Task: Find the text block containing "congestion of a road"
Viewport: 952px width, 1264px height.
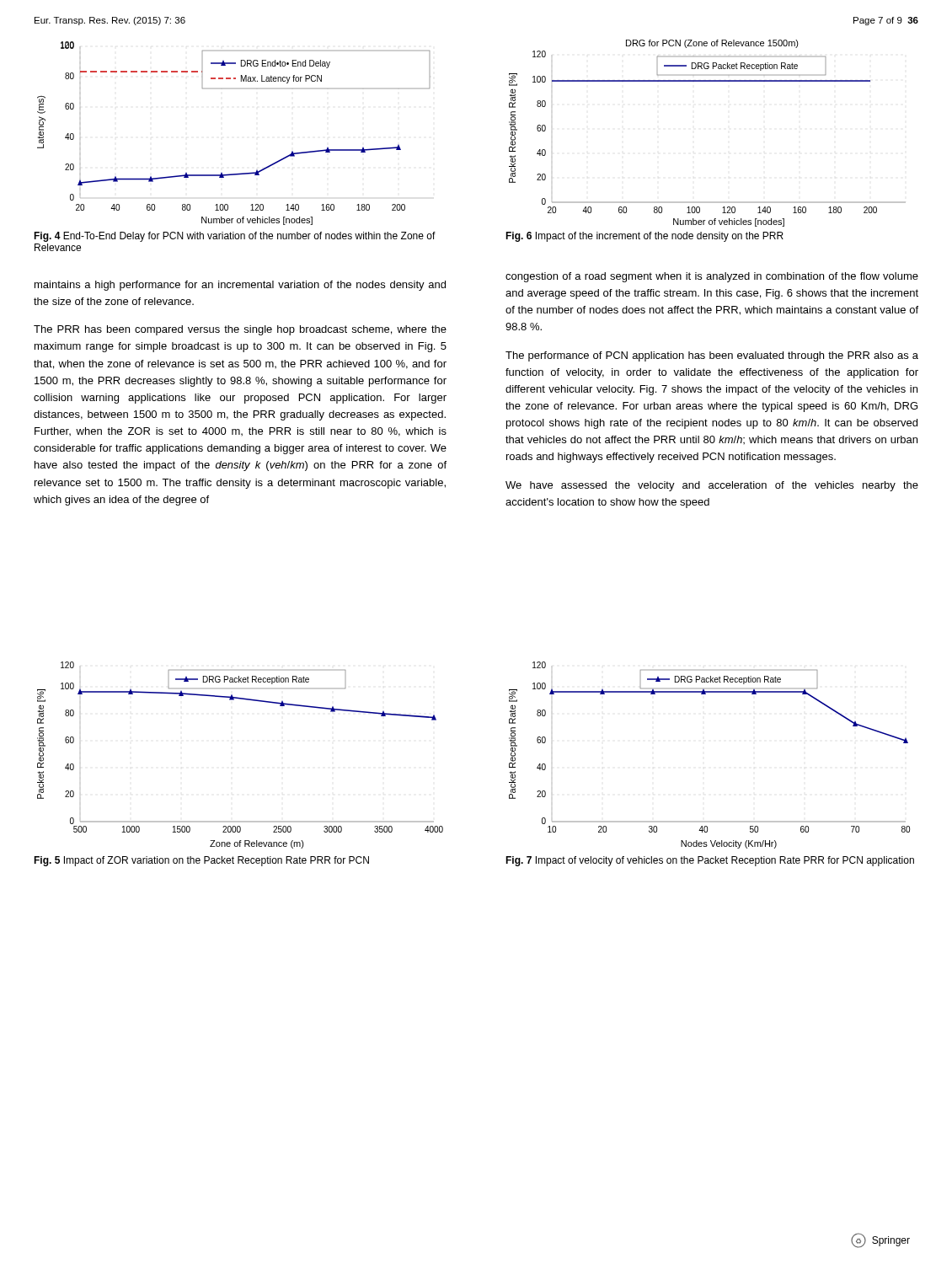Action: point(712,389)
